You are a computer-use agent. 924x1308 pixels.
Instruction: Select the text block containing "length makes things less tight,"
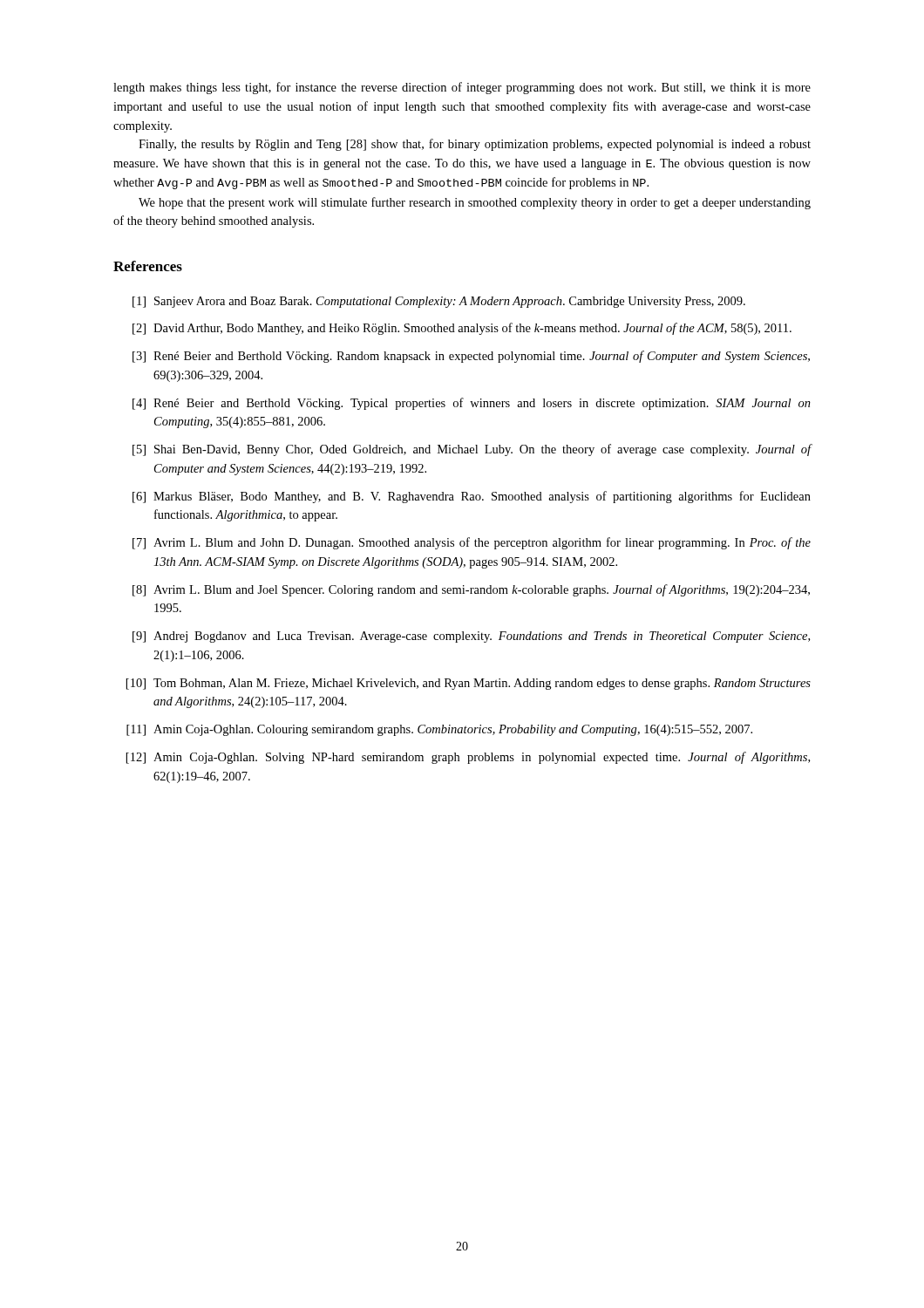point(462,155)
